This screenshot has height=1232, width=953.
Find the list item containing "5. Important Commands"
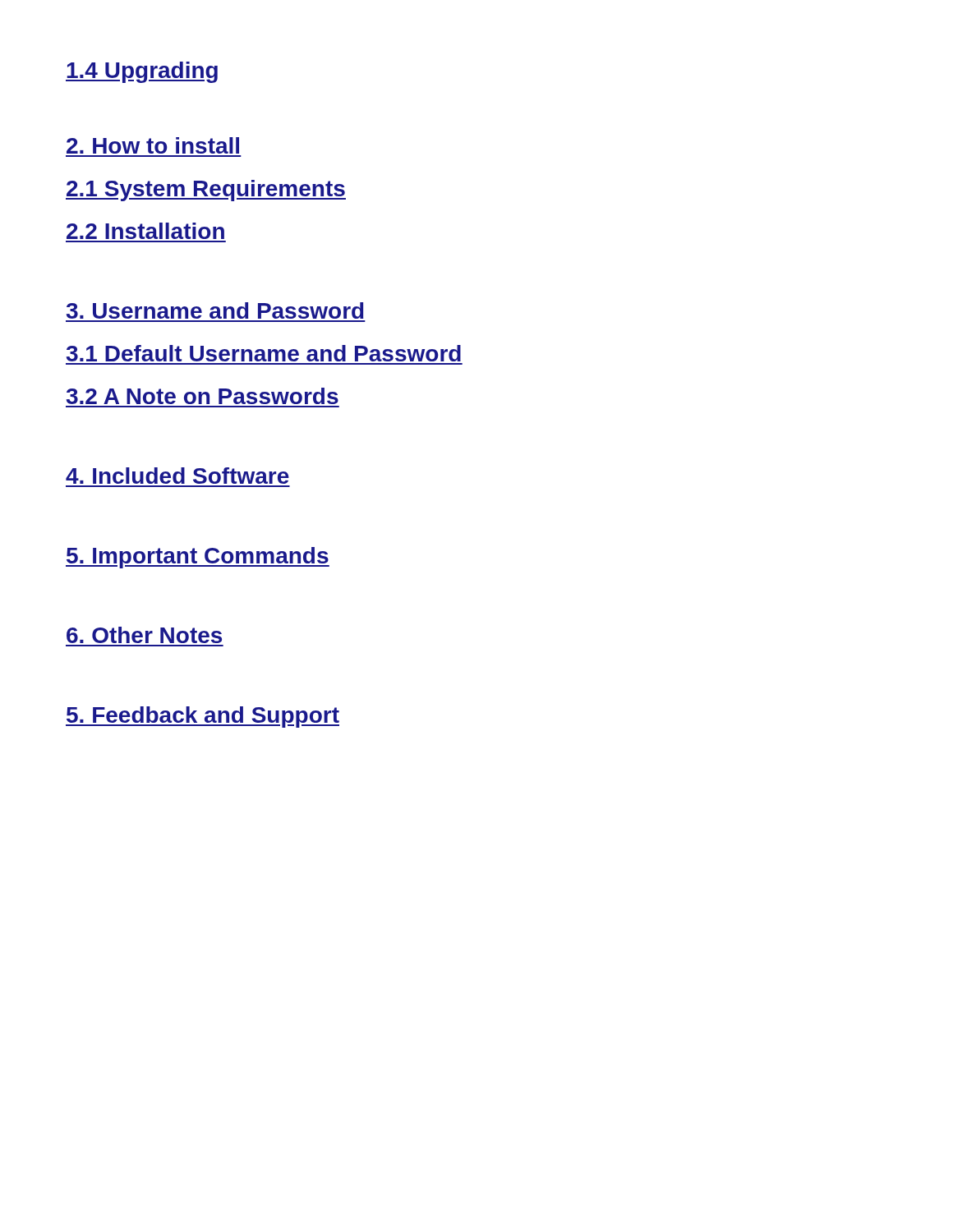(197, 556)
